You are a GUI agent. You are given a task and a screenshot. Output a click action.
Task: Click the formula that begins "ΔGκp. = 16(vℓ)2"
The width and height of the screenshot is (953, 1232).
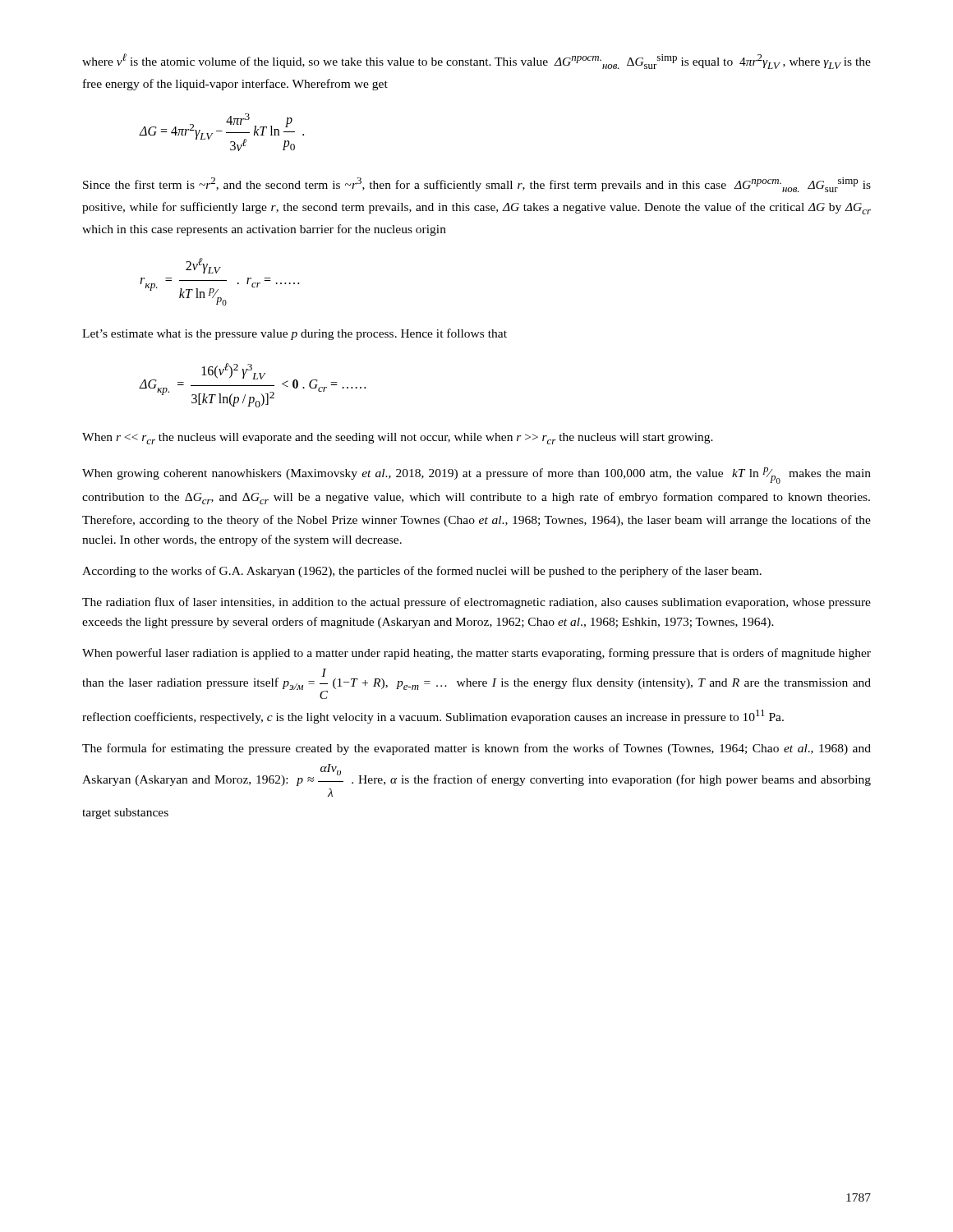pyautogui.click(x=253, y=385)
